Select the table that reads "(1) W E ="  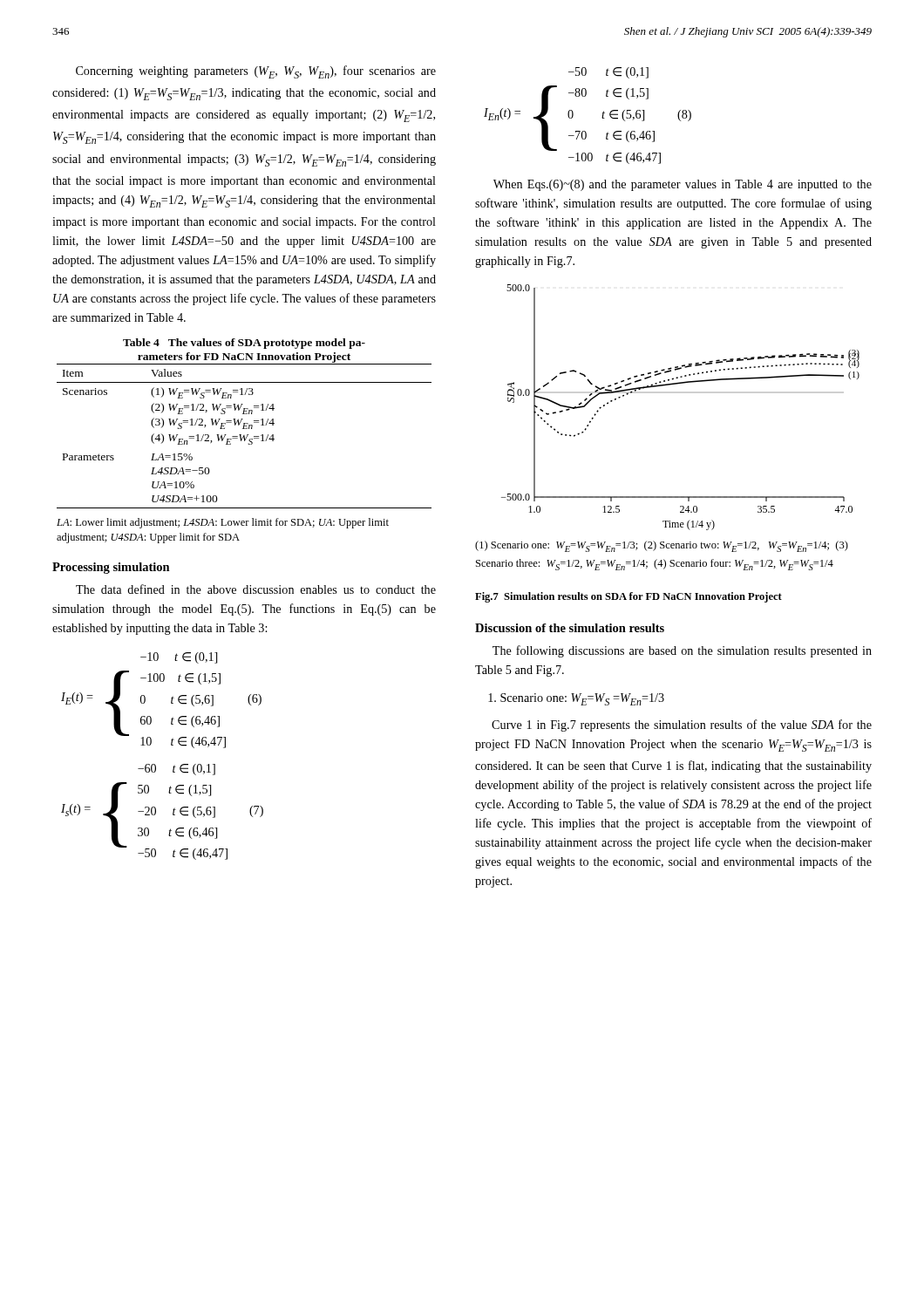(244, 455)
